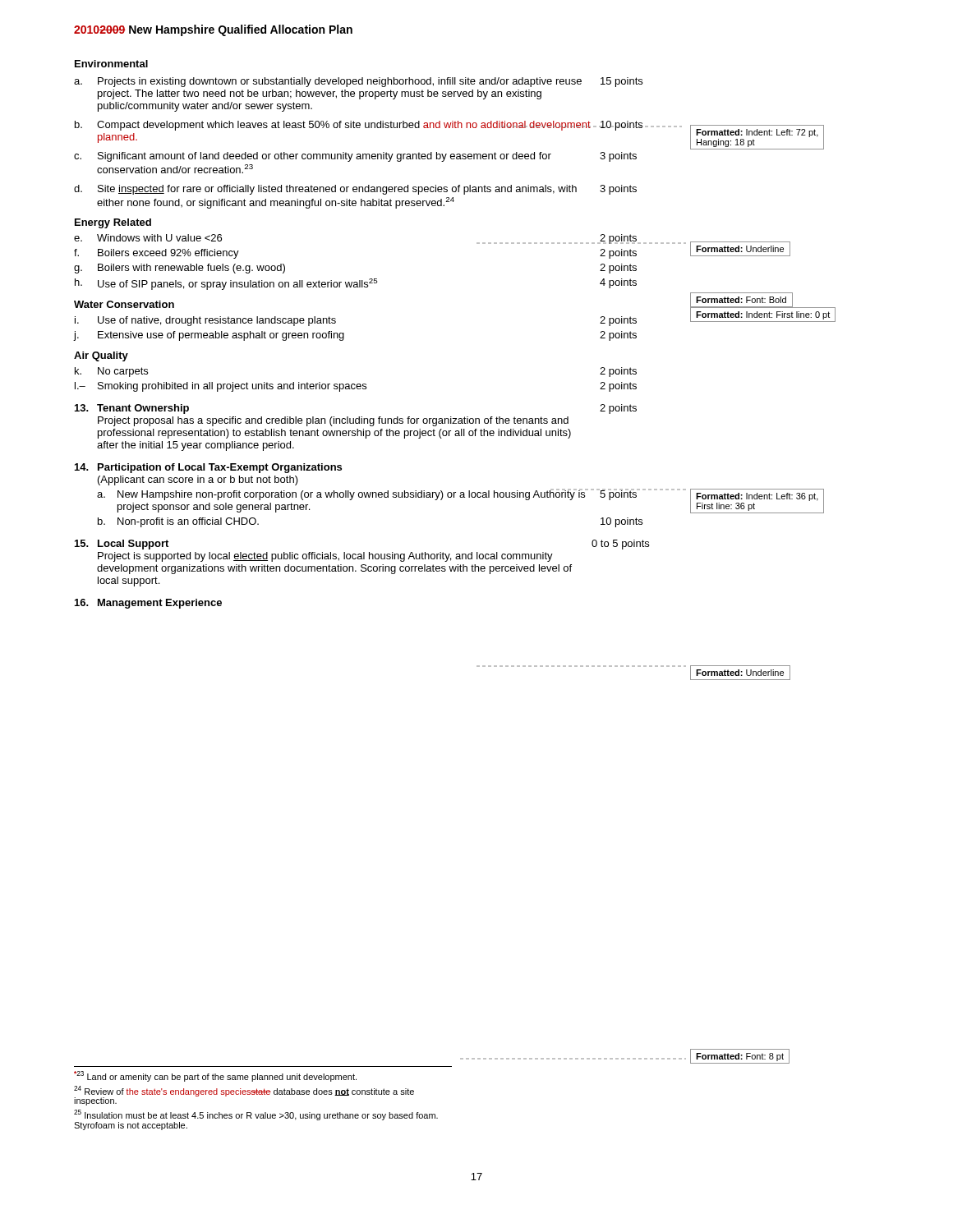Image resolution: width=953 pixels, height=1232 pixels.
Task: Select the block starting "Local Support Project"
Action: coord(370,562)
